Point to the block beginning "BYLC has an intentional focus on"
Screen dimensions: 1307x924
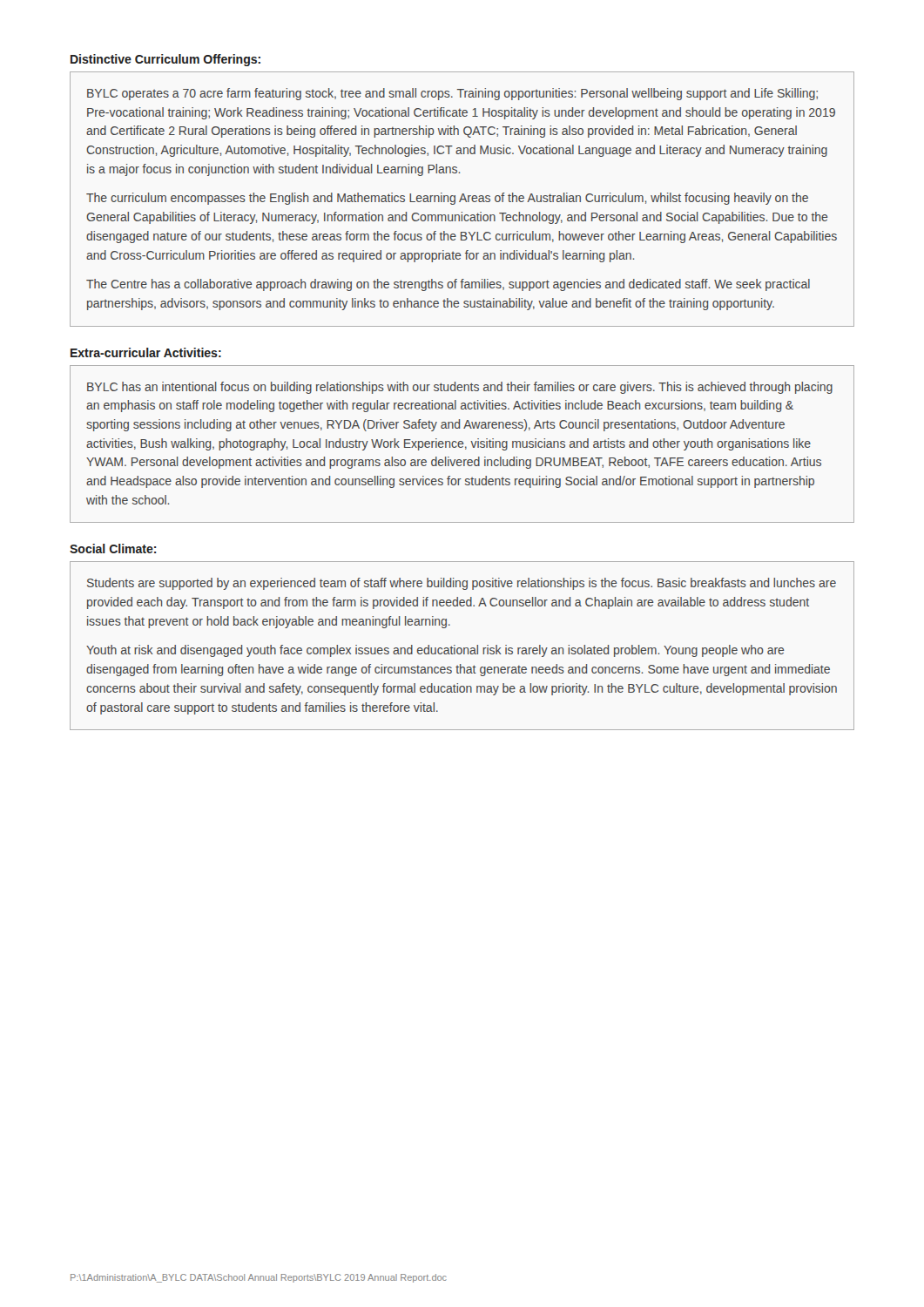[x=462, y=444]
